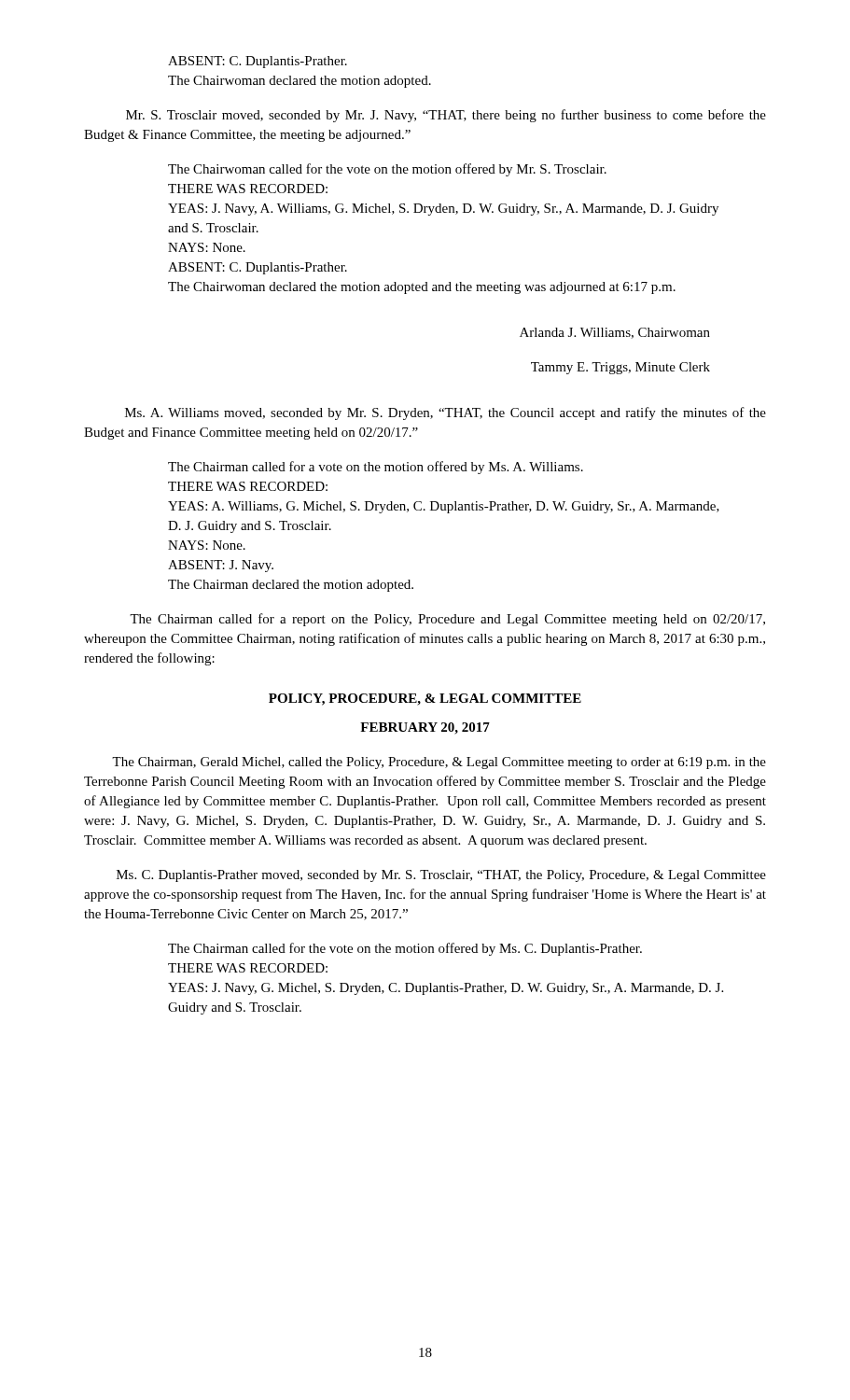The height and width of the screenshot is (1400, 850).
Task: Locate the element starting "The Chairman, Gerald"
Action: pos(425,801)
